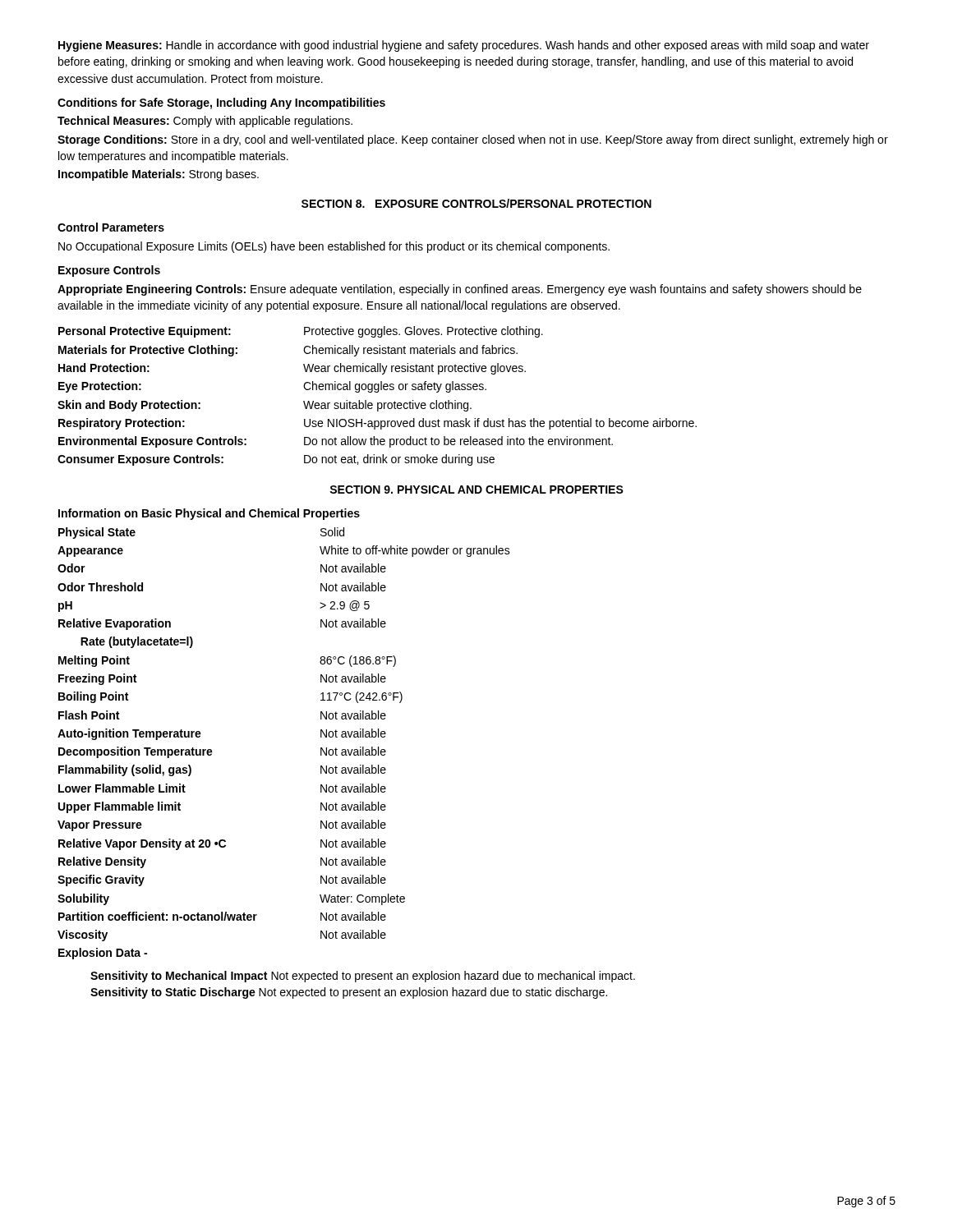Find the text block with the text "Hygiene Measures: Handle in accordance with good"
The width and height of the screenshot is (953, 1232).
(x=463, y=62)
